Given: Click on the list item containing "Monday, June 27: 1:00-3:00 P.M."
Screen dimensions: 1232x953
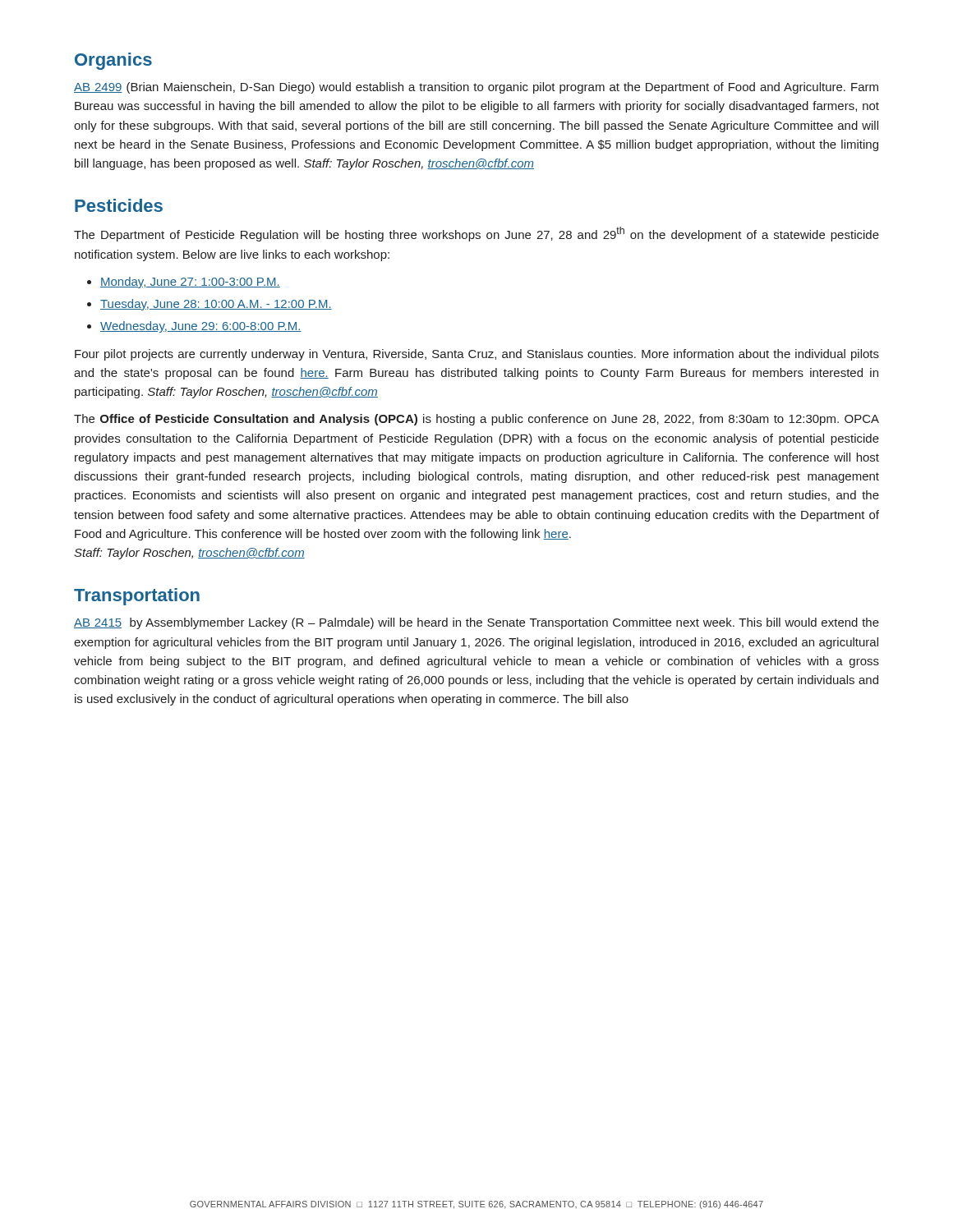Looking at the screenshot, I should pos(190,281).
